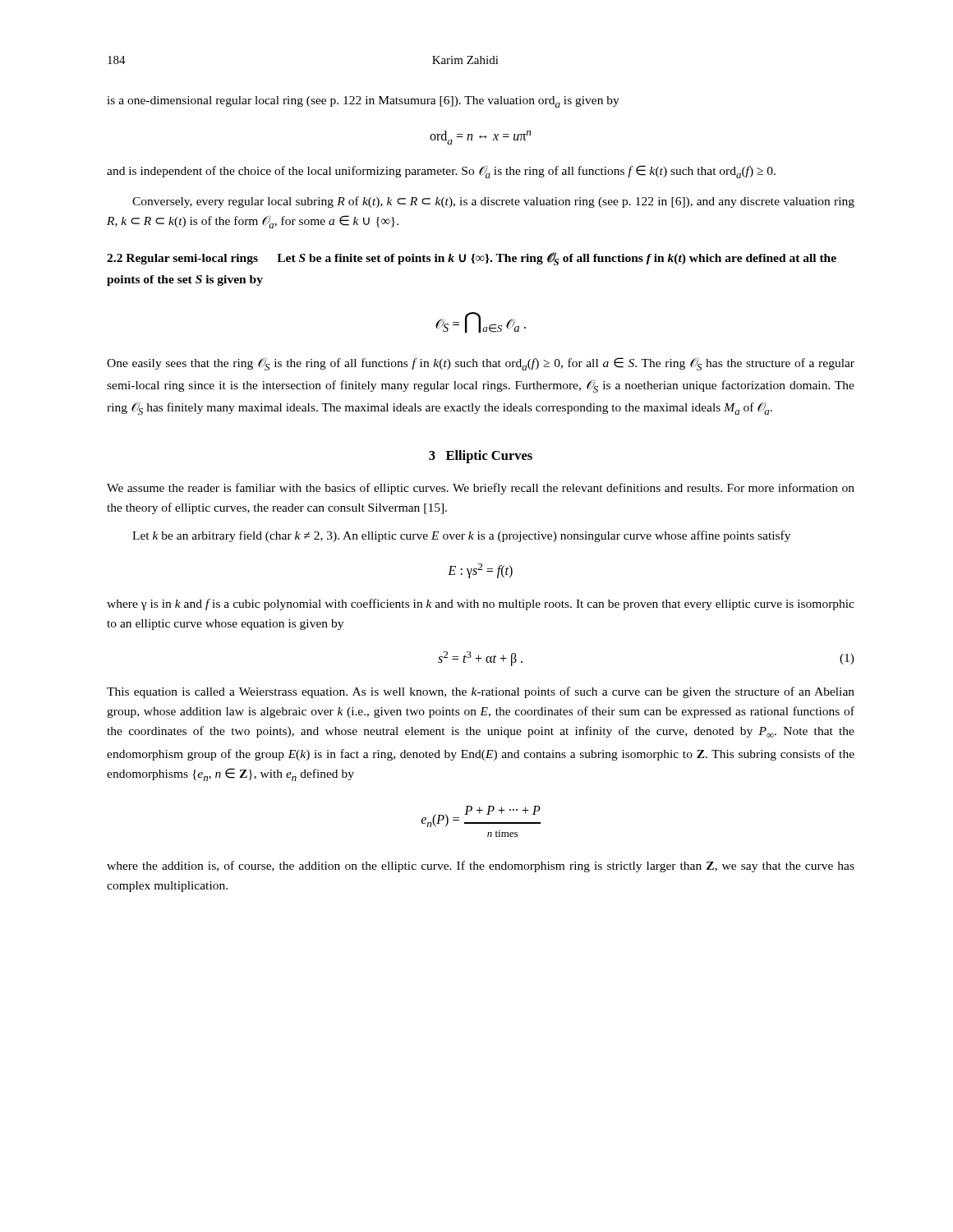Navigate to the passage starting "This equation is called"
Screen dimensions: 1232x953
click(481, 734)
